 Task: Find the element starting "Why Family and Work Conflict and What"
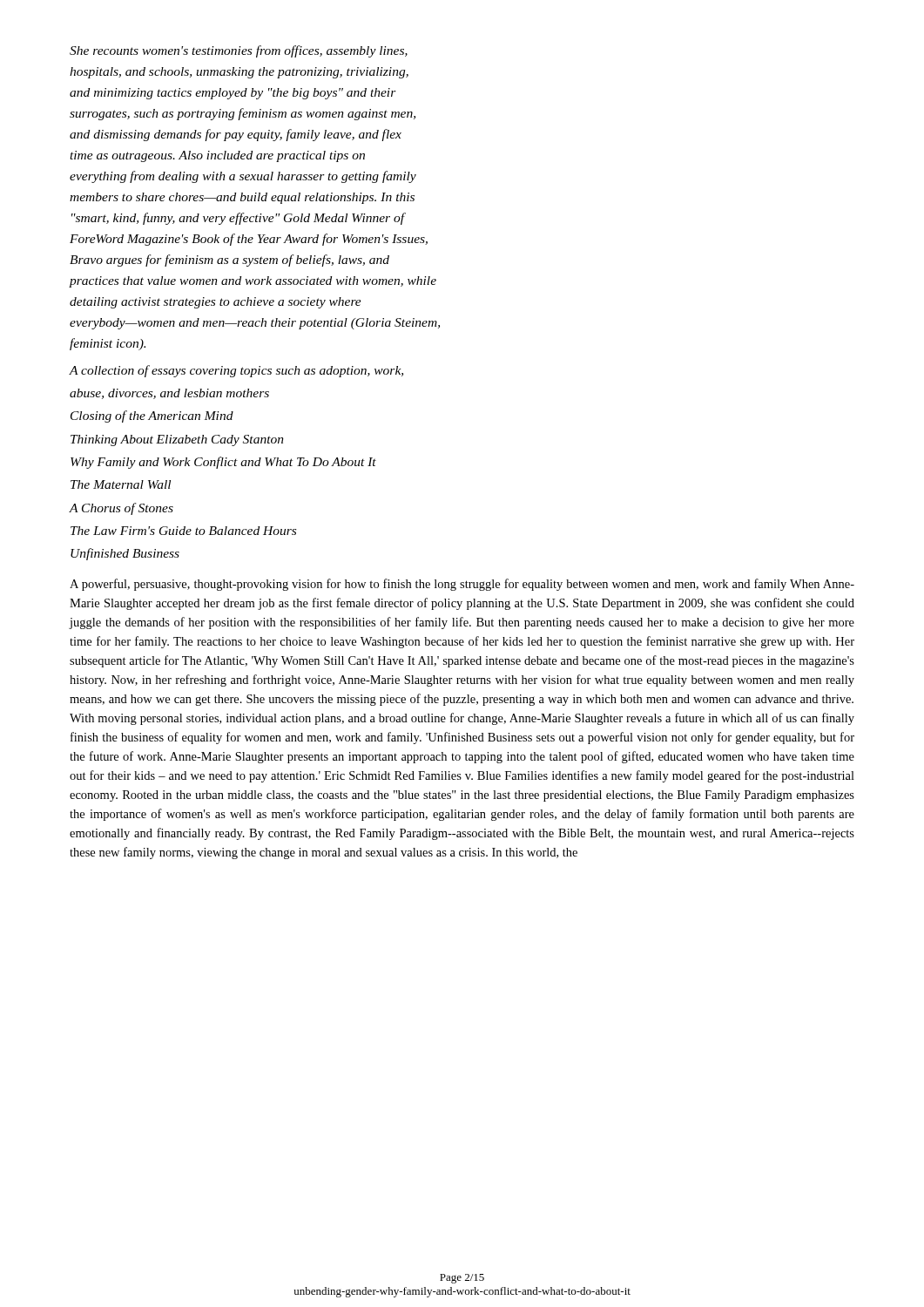click(223, 463)
